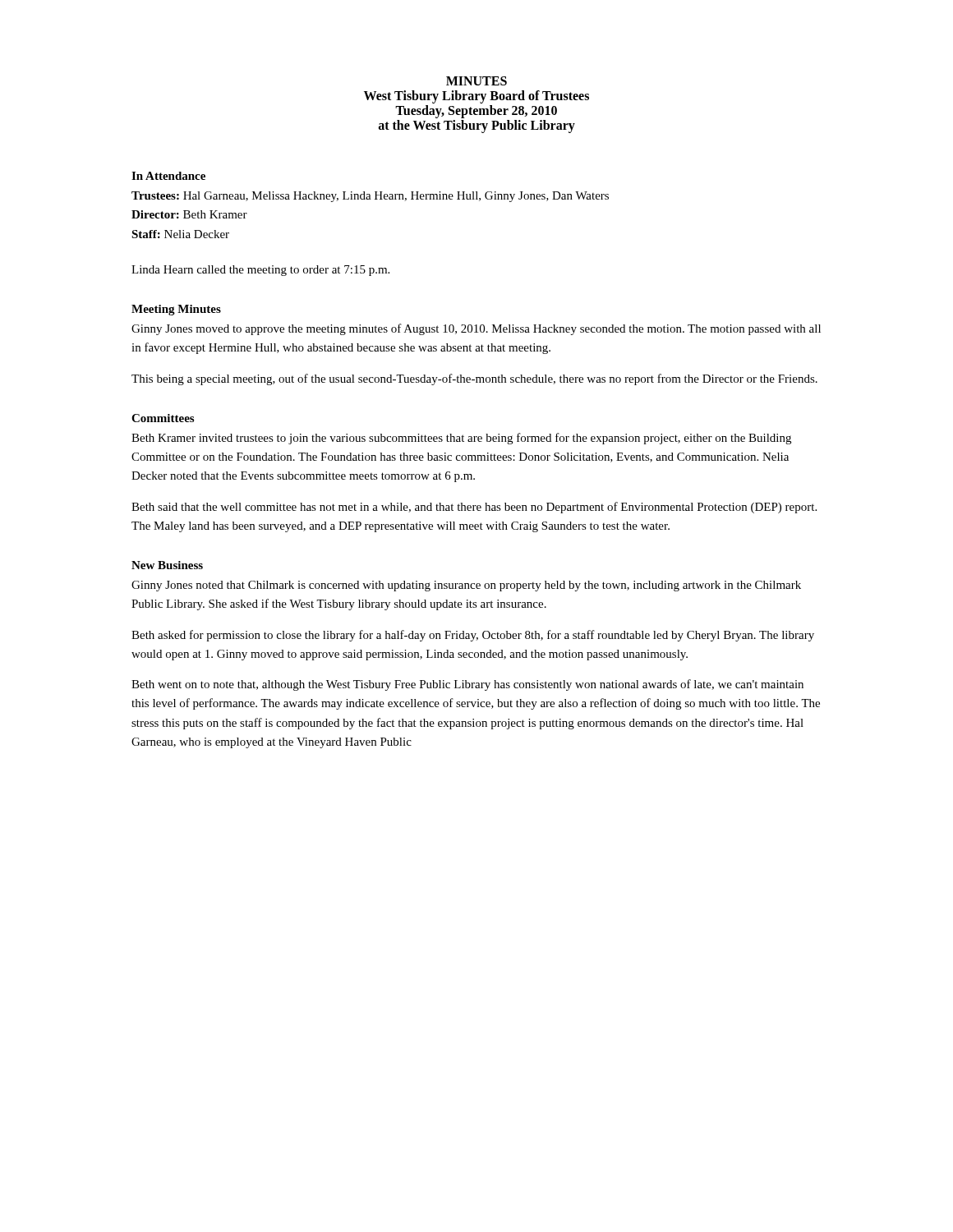Point to the block beginning "Linda Hearn called the meeting to order"

pos(261,269)
